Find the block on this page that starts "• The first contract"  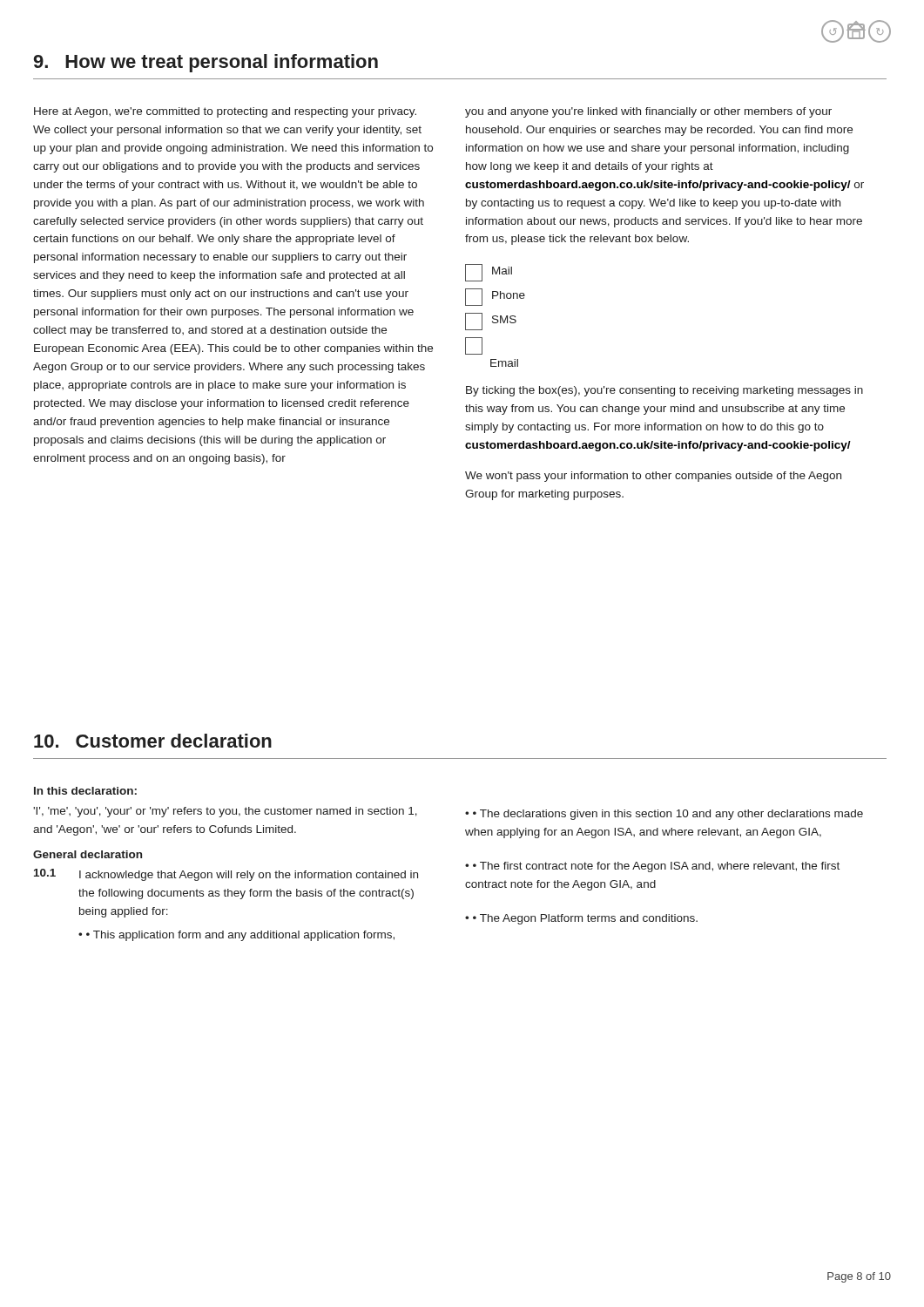[x=652, y=875]
